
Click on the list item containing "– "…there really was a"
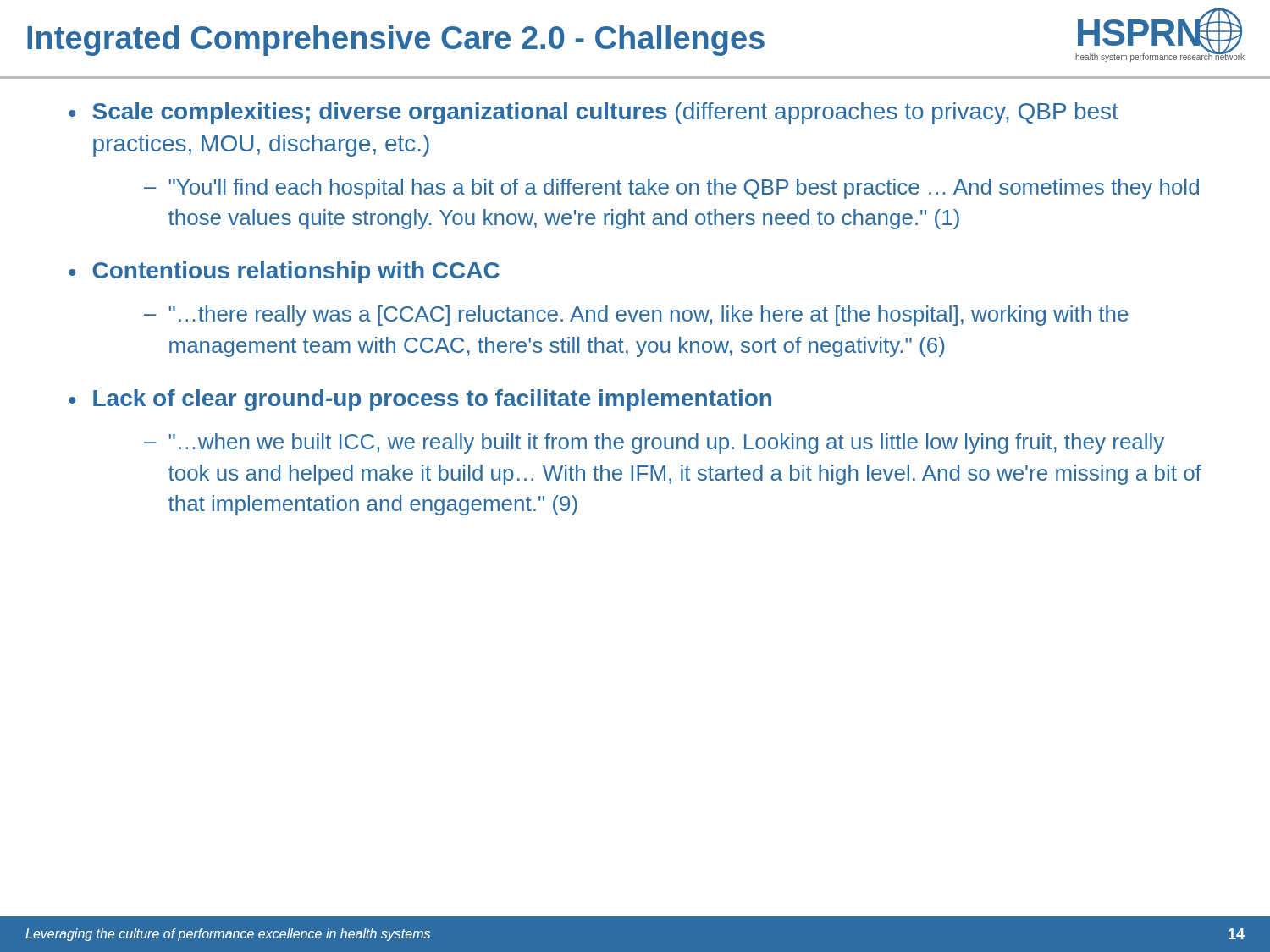(x=673, y=330)
